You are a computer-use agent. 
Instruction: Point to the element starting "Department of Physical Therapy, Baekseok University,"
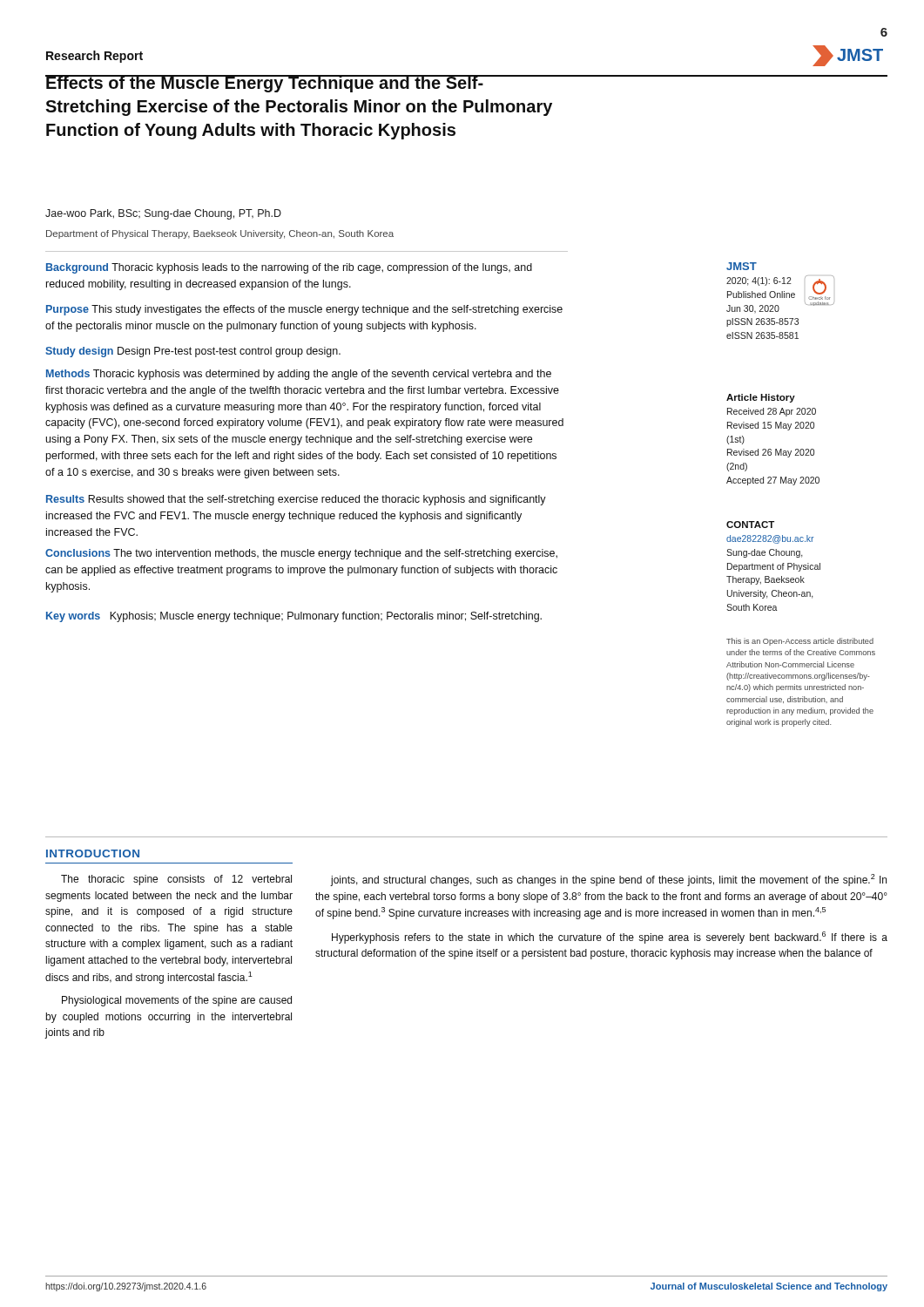[x=220, y=234]
